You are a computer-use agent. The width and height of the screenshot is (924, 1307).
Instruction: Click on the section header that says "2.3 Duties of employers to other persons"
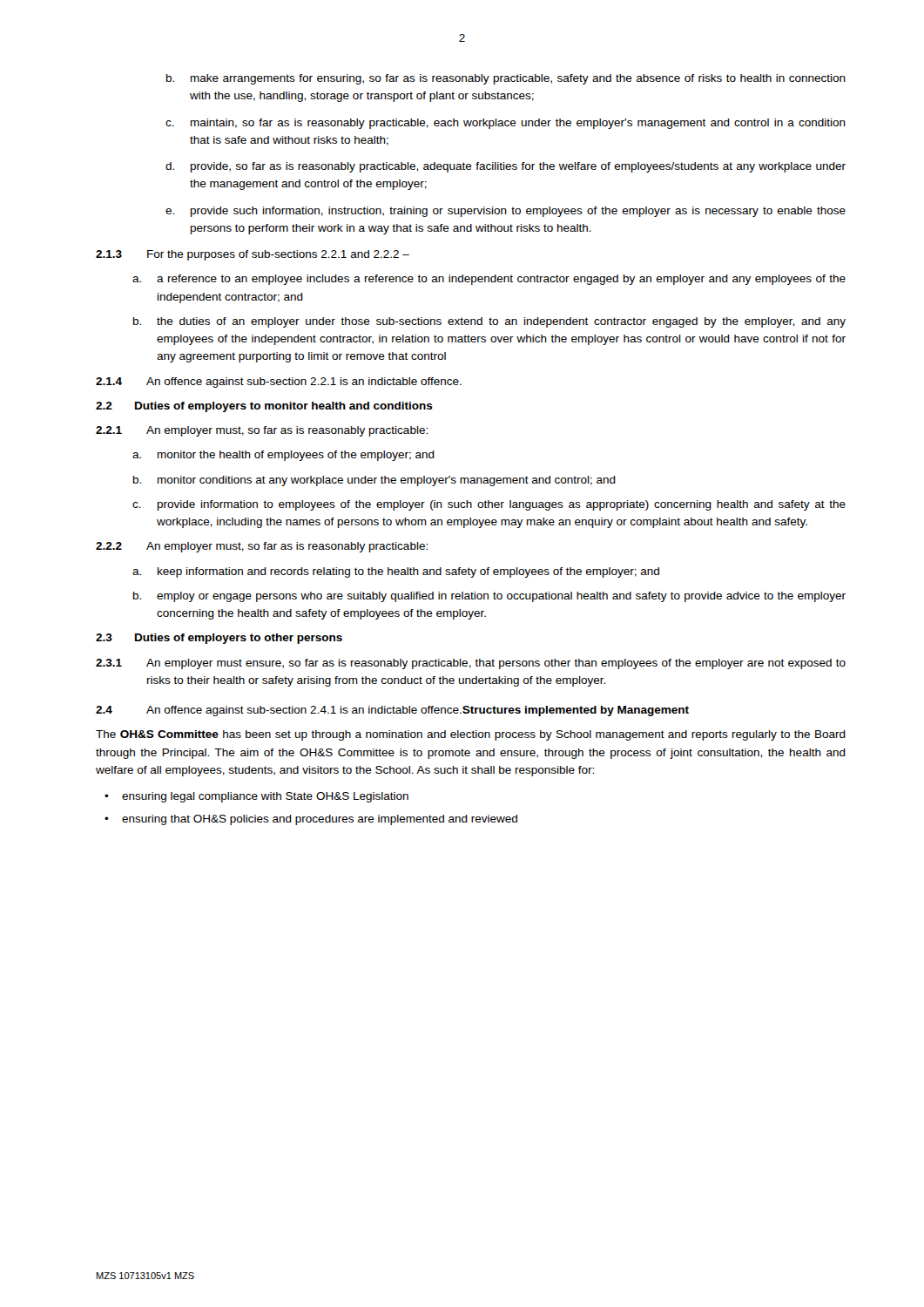click(x=219, y=639)
